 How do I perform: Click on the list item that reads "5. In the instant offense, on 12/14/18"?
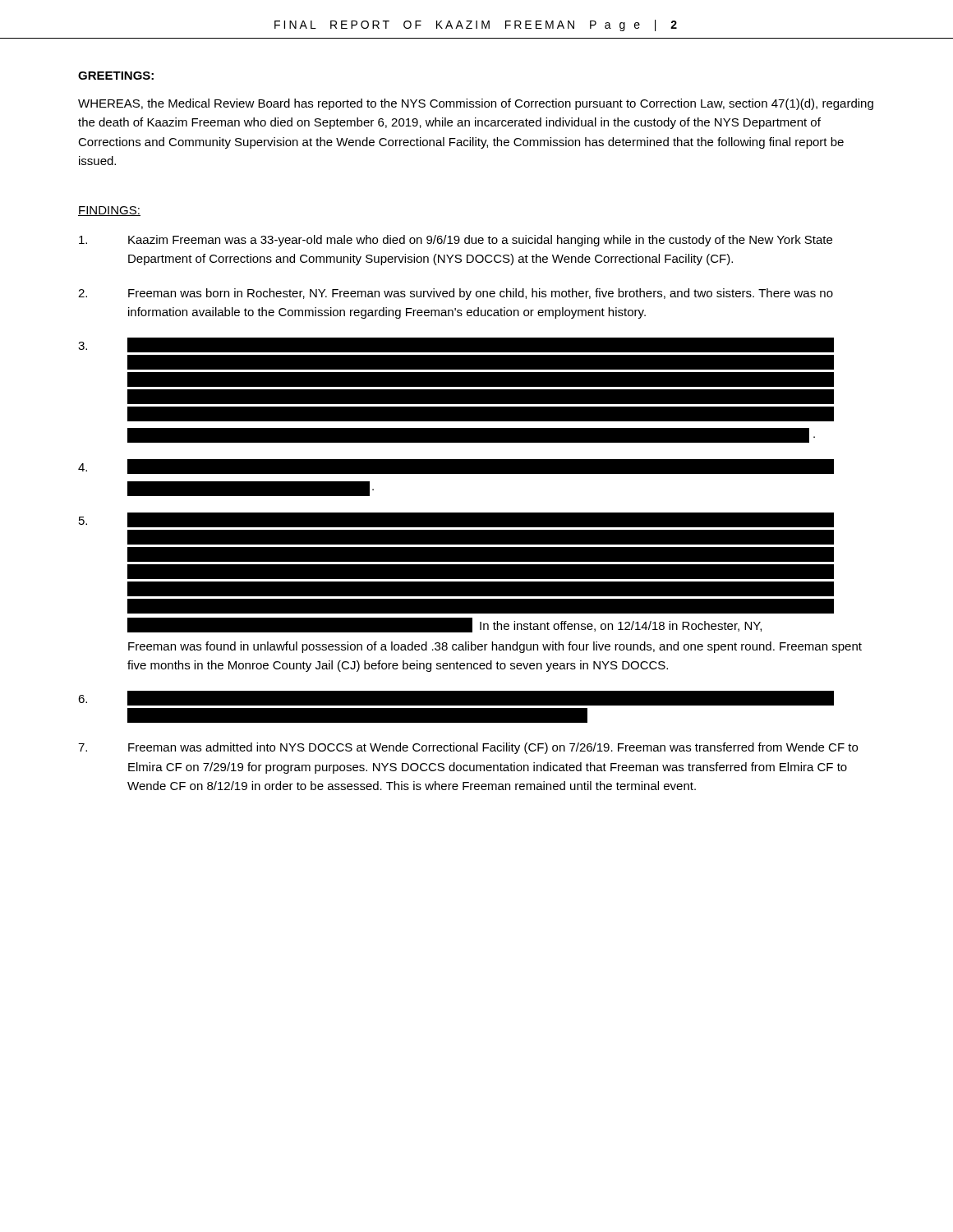coord(476,592)
